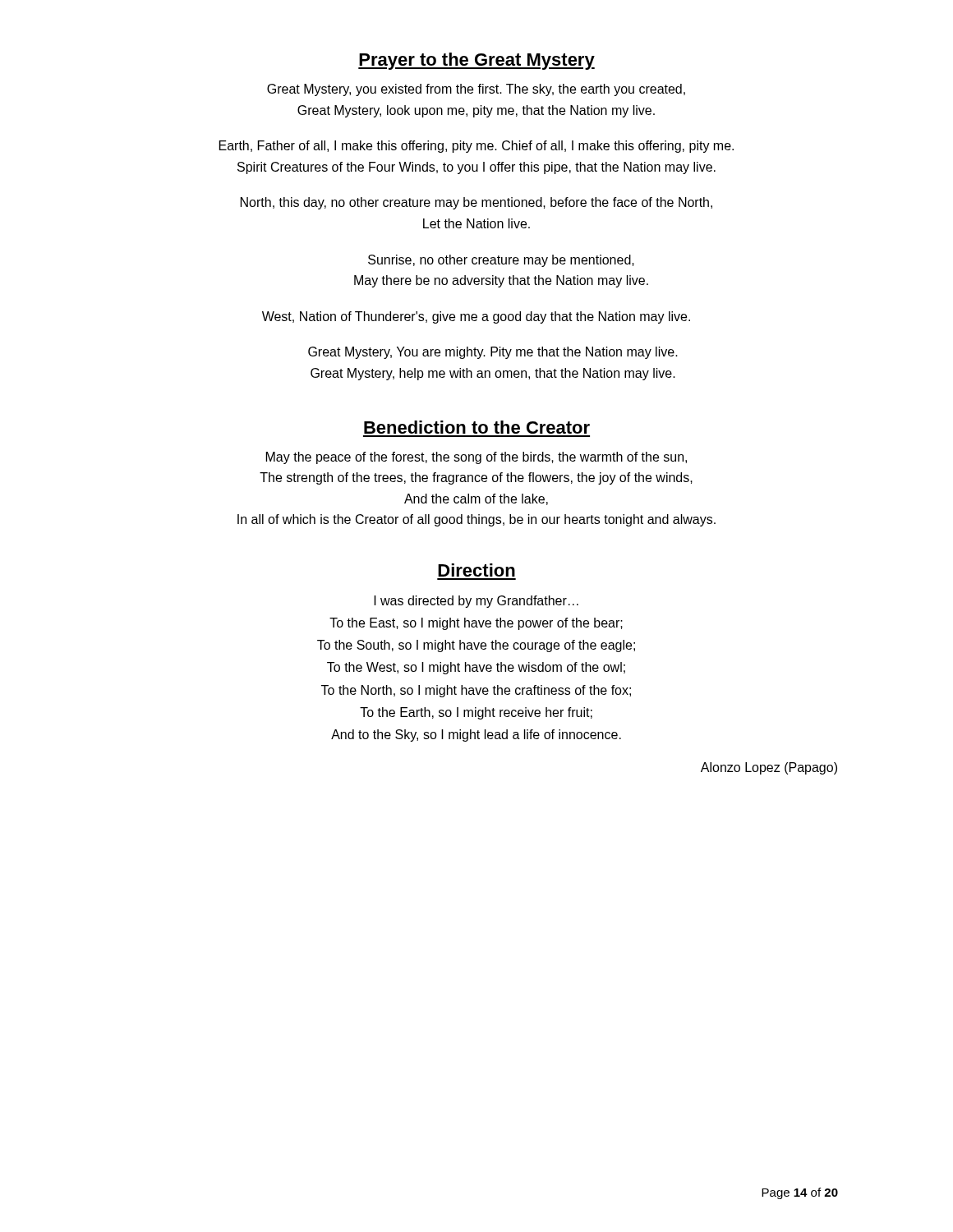Locate the text block with the text "North, this day, no other creature"
The width and height of the screenshot is (953, 1232).
click(x=476, y=213)
